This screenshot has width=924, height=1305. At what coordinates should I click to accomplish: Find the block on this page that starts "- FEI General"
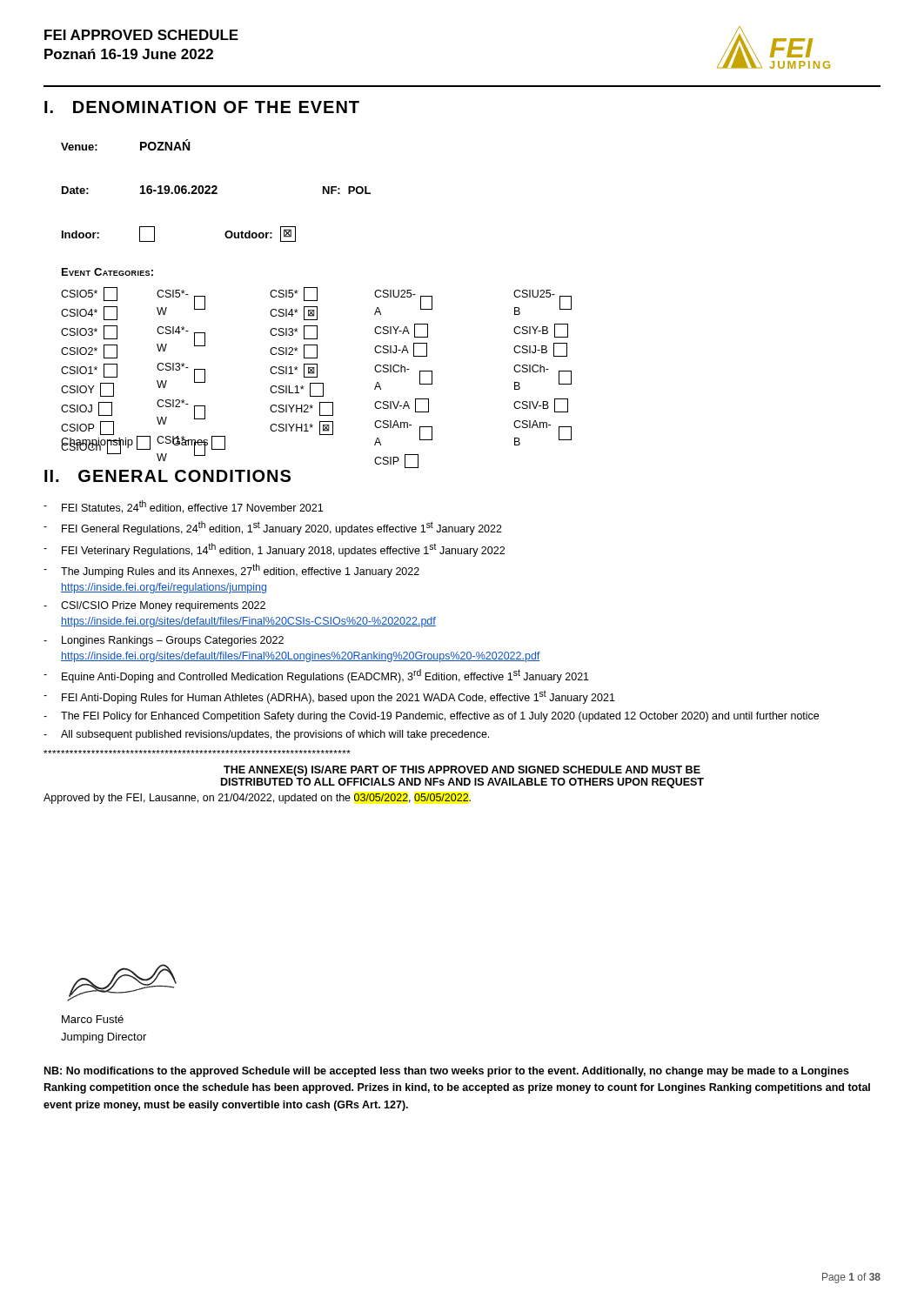(x=273, y=528)
